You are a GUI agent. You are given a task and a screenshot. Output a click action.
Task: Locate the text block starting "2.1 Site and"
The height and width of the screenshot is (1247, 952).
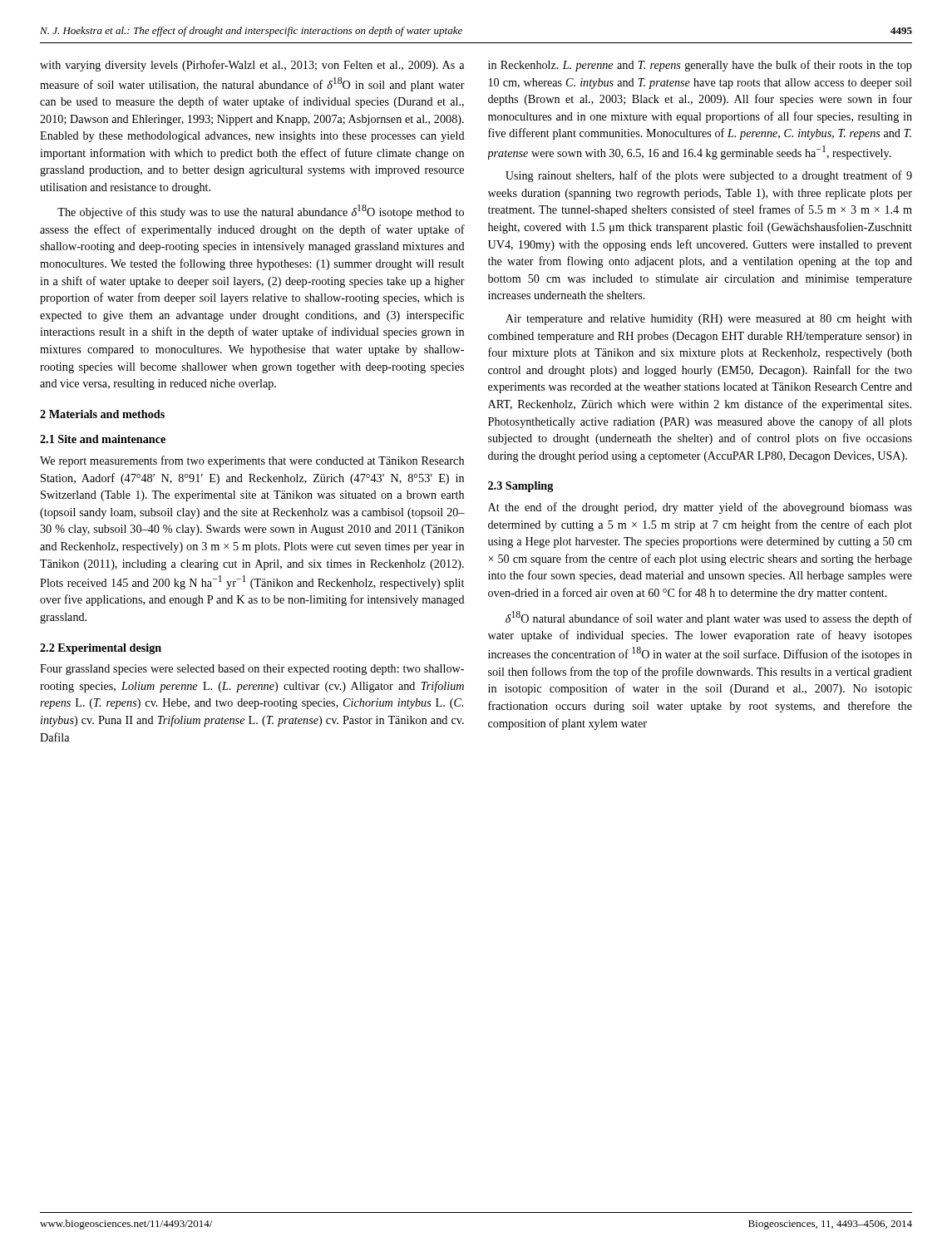pos(103,439)
